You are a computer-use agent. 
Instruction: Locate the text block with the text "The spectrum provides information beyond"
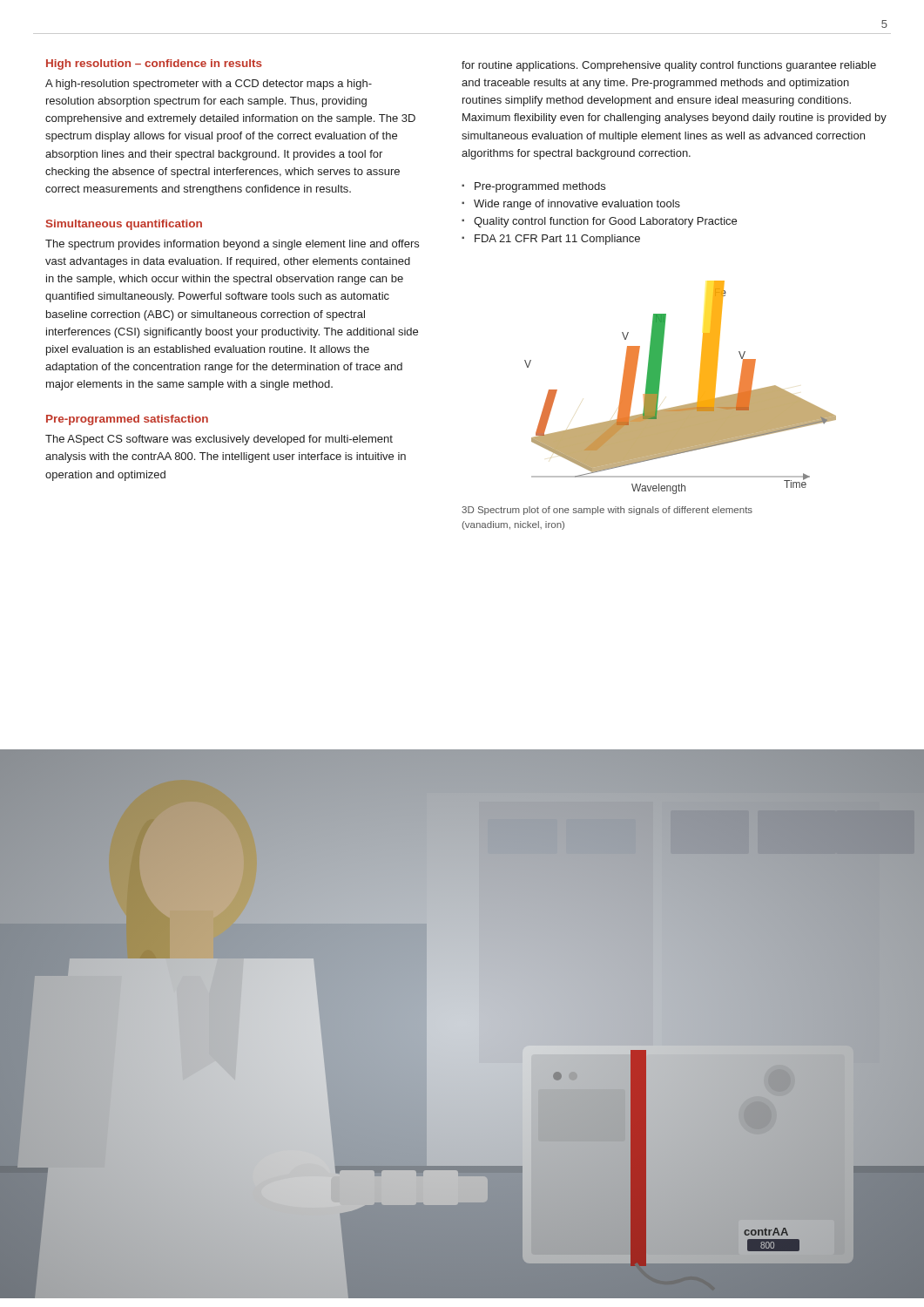pyautogui.click(x=232, y=314)
